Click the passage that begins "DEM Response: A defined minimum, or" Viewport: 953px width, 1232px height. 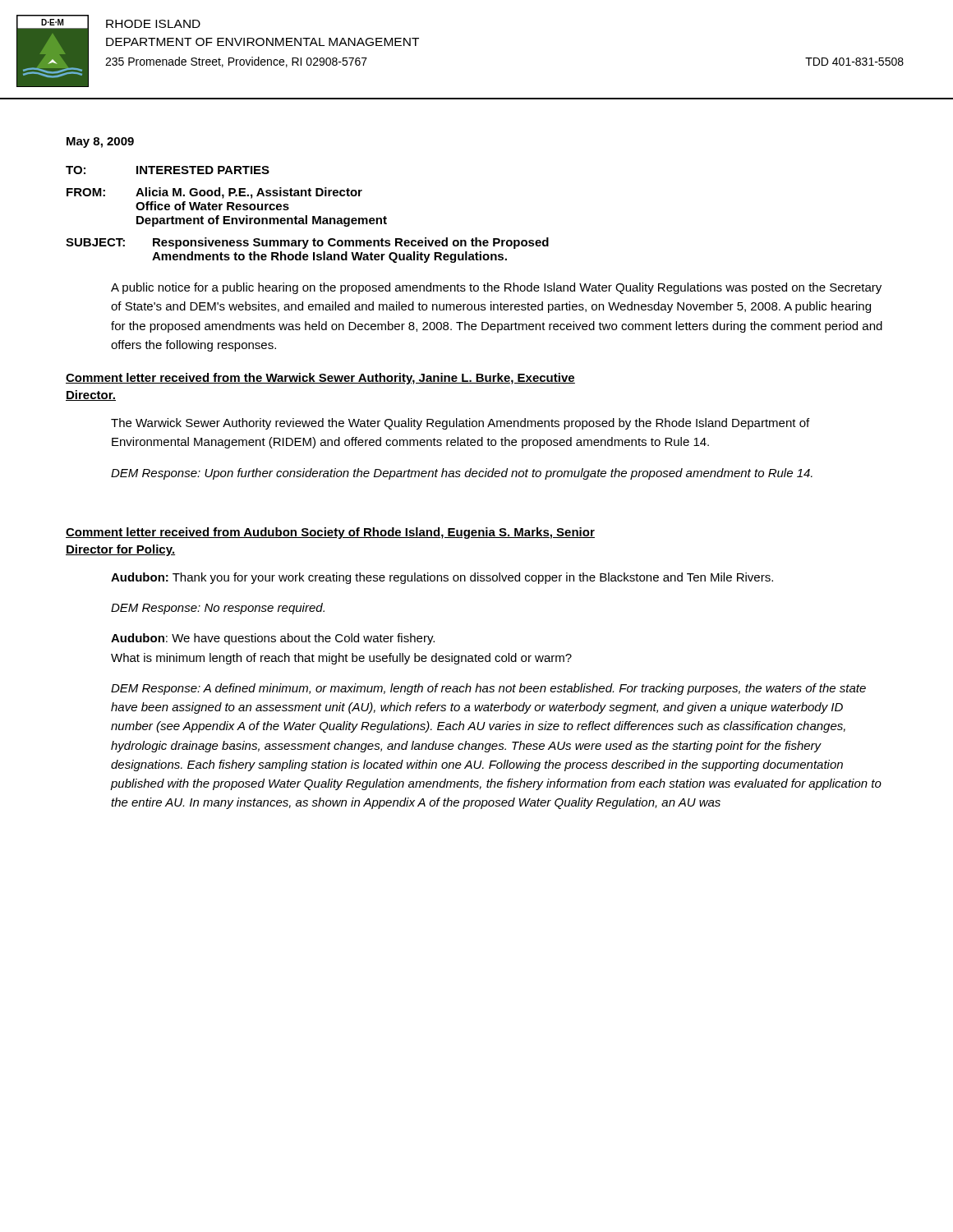(496, 745)
